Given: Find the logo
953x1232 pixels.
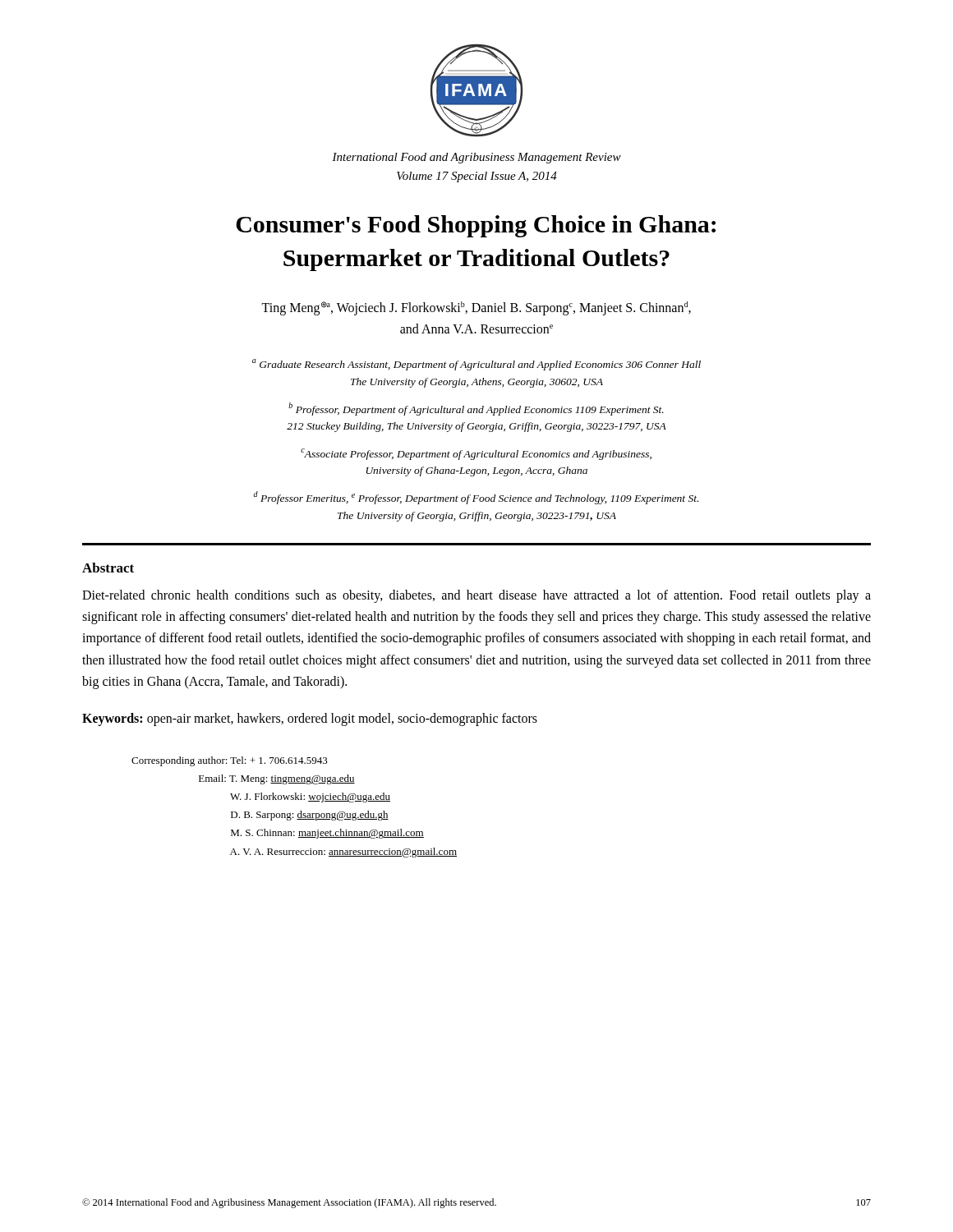Looking at the screenshot, I should (476, 71).
